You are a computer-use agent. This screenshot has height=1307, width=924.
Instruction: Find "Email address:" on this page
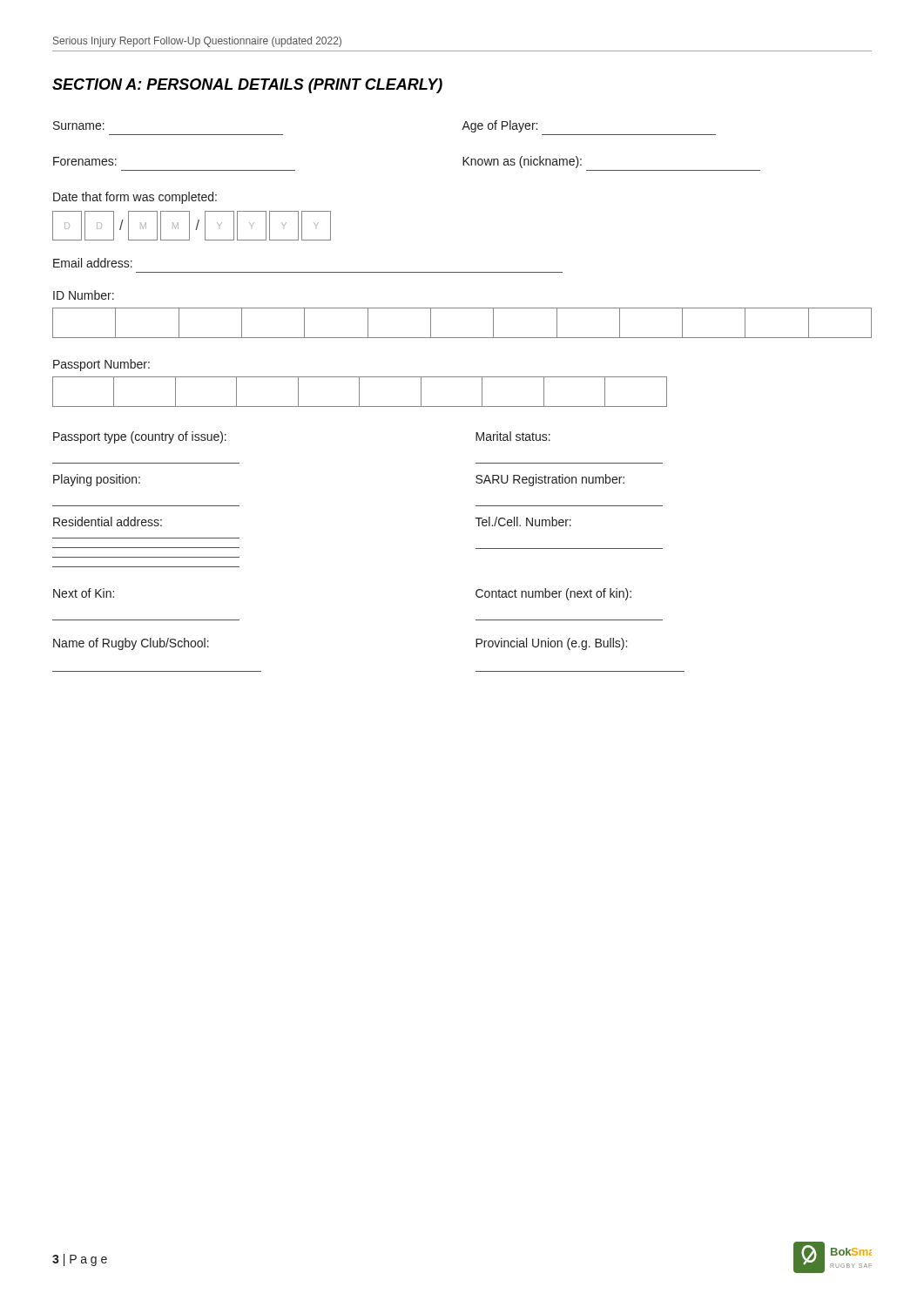[x=308, y=264]
